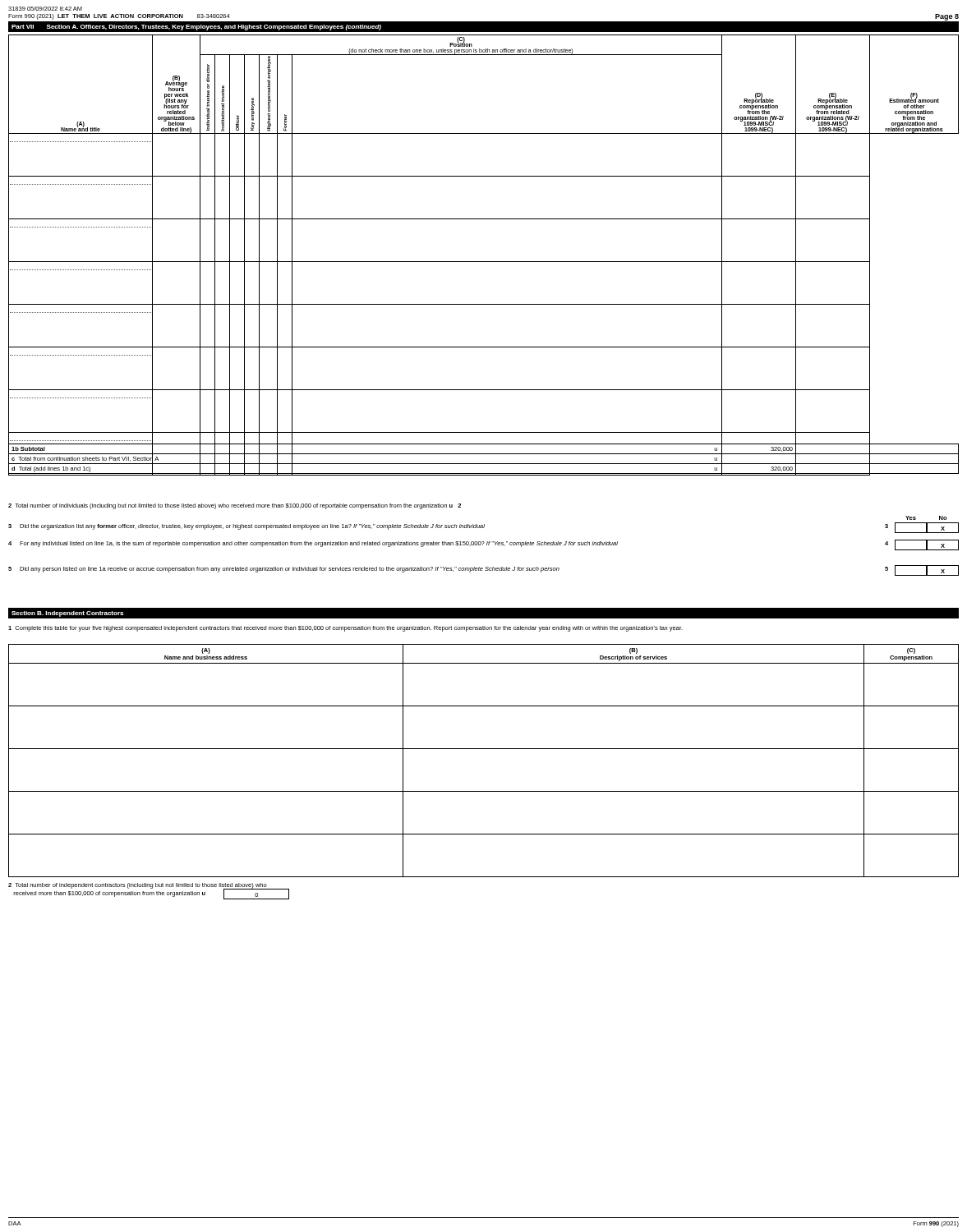This screenshot has width=967, height=1232.
Task: Click on the table containing "(E) Reportable compensation"
Action: 484,255
